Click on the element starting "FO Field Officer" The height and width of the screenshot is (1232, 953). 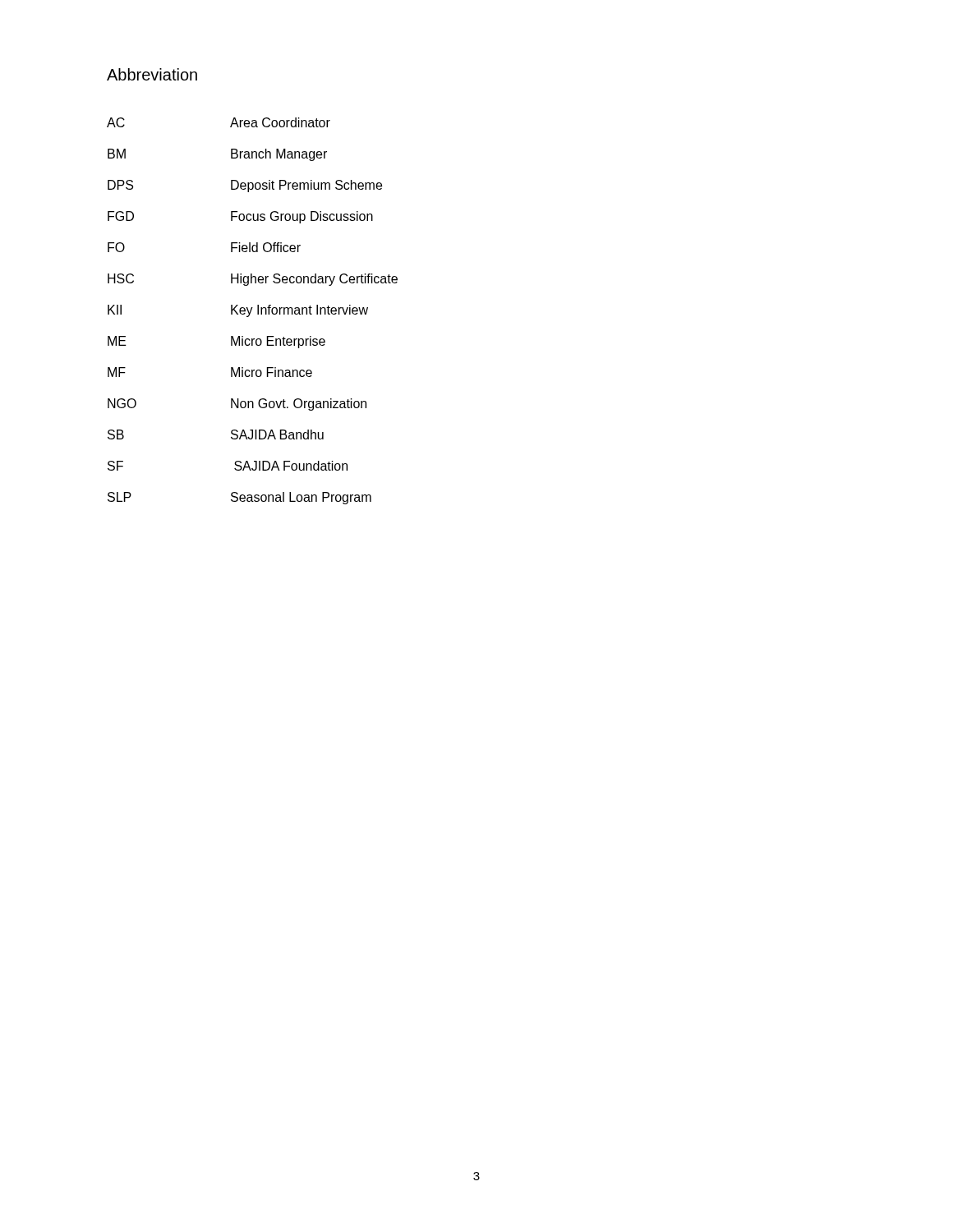pyautogui.click(x=123, y=246)
